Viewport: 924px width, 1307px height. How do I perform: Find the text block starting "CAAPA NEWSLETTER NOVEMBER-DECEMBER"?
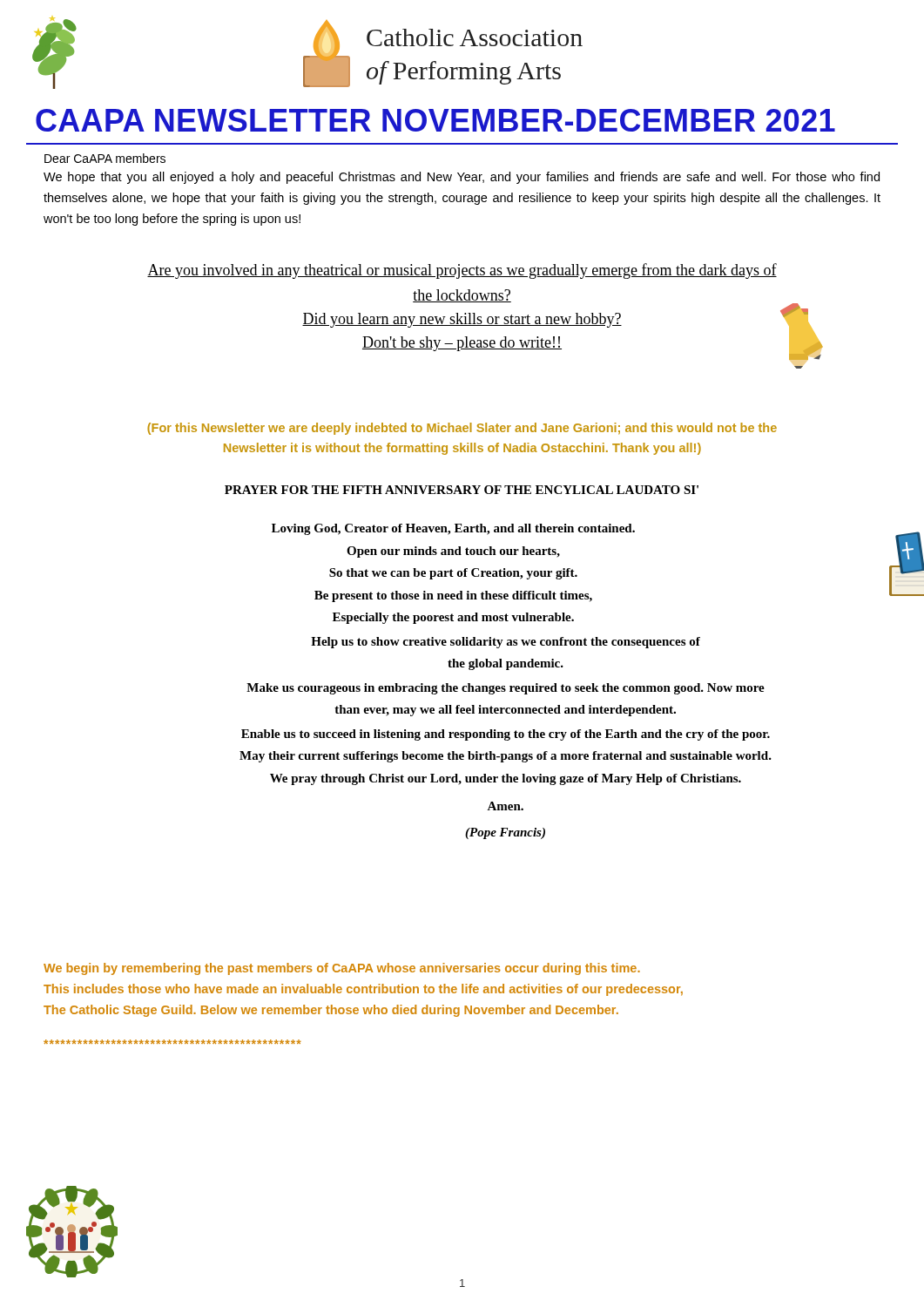tap(458, 121)
